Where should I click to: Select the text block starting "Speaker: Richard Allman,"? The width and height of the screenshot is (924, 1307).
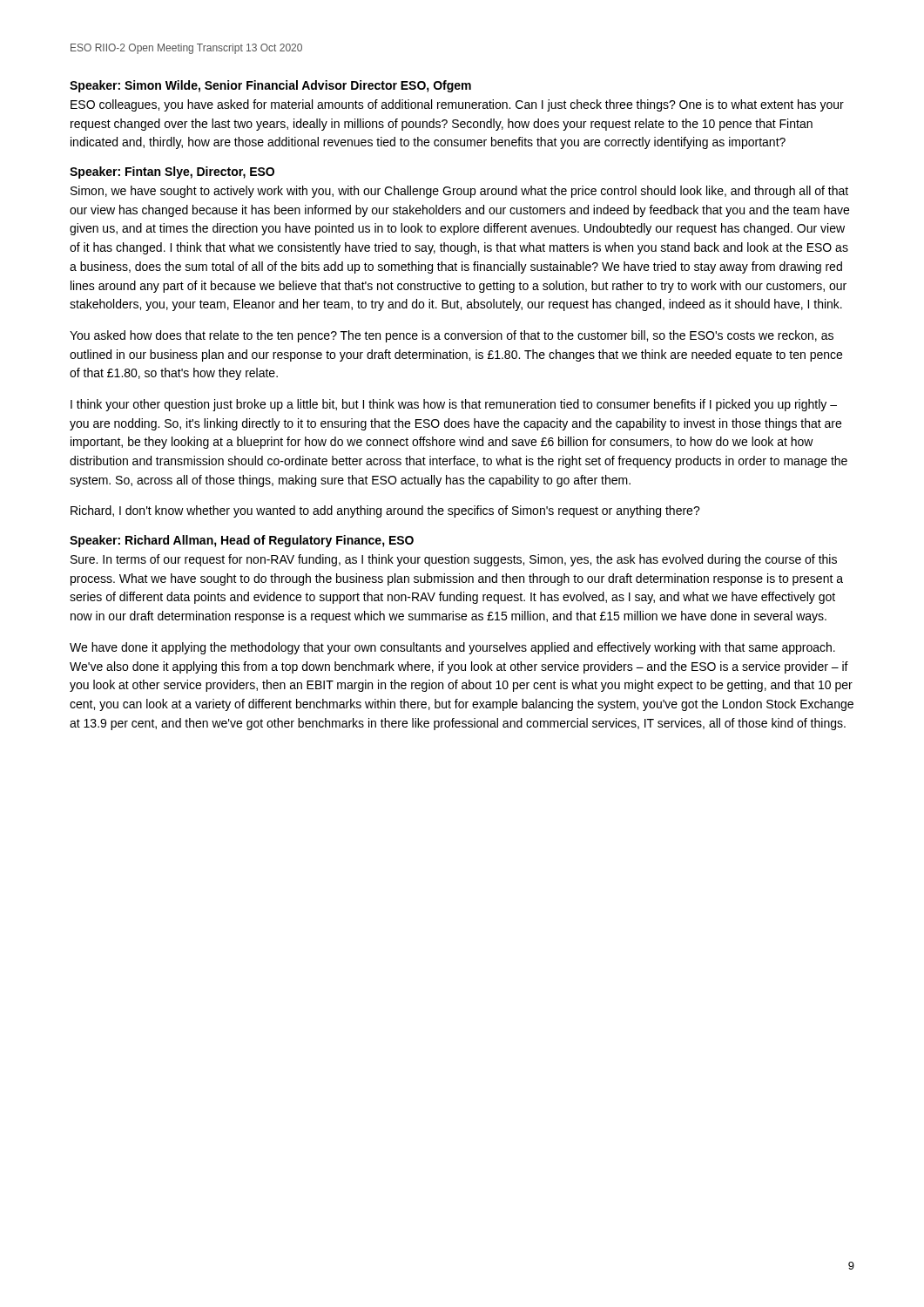(x=242, y=540)
